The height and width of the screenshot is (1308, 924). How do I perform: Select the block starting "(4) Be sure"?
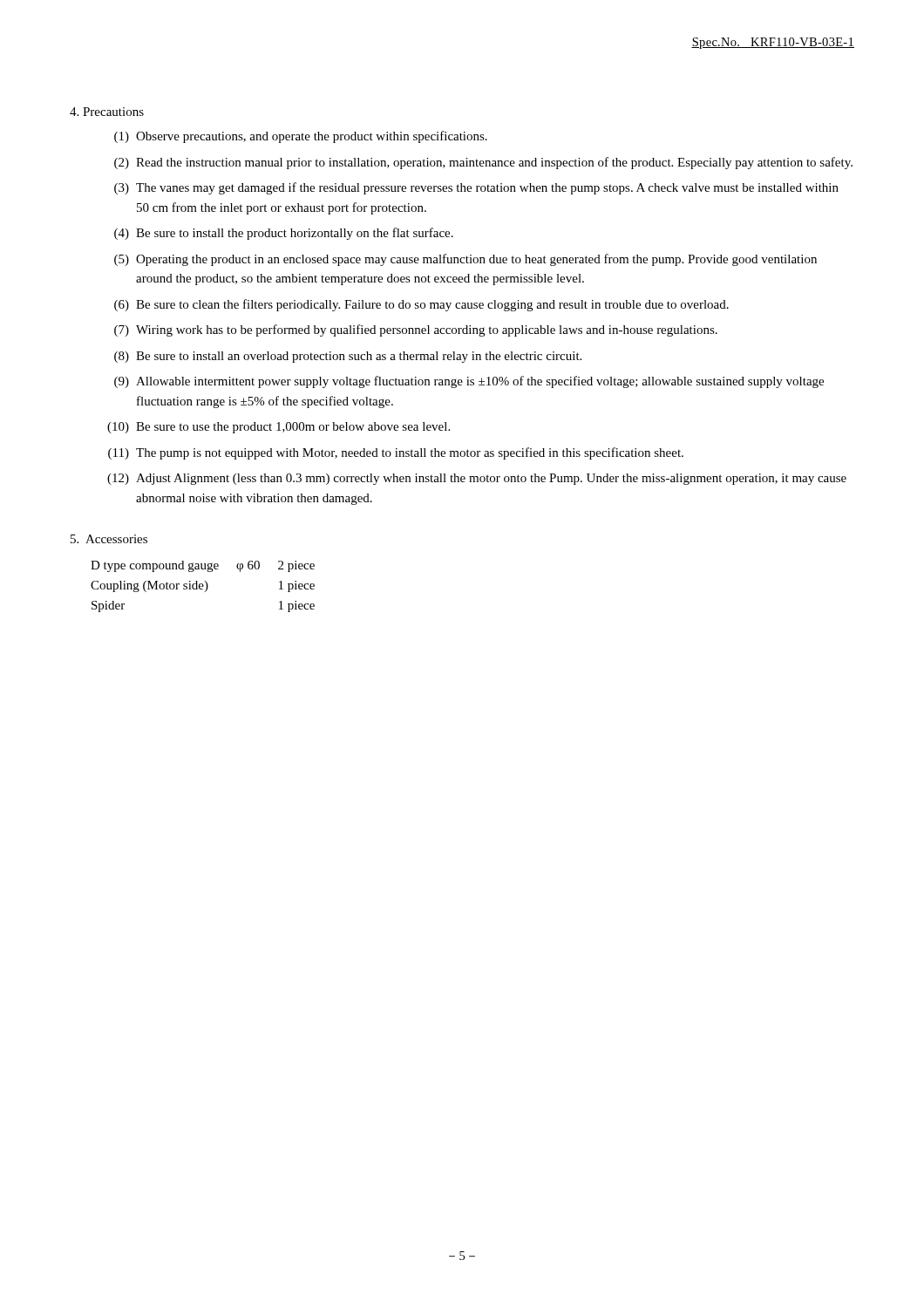pos(284,234)
